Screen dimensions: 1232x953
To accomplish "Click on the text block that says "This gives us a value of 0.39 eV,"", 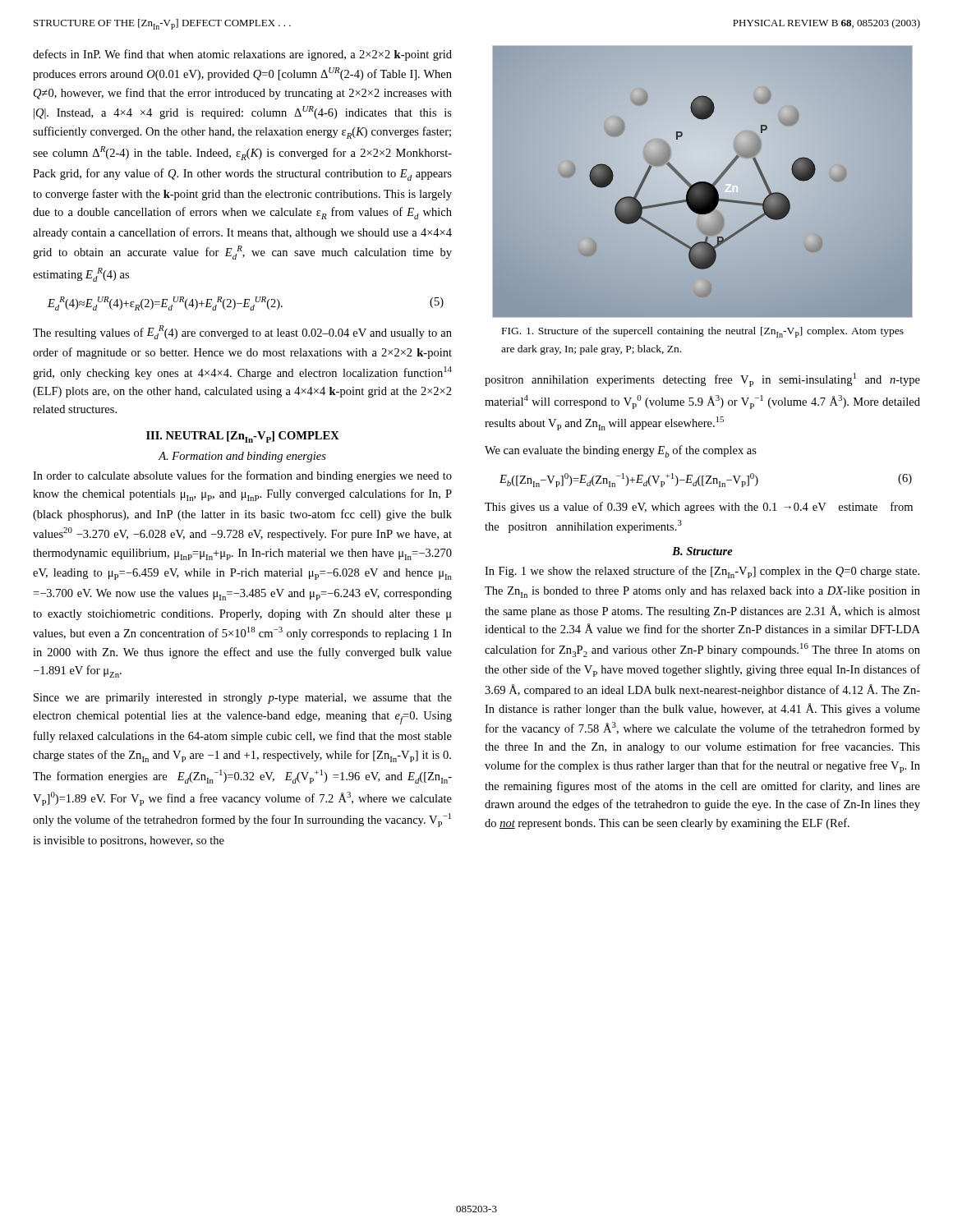I will pyautogui.click(x=702, y=517).
